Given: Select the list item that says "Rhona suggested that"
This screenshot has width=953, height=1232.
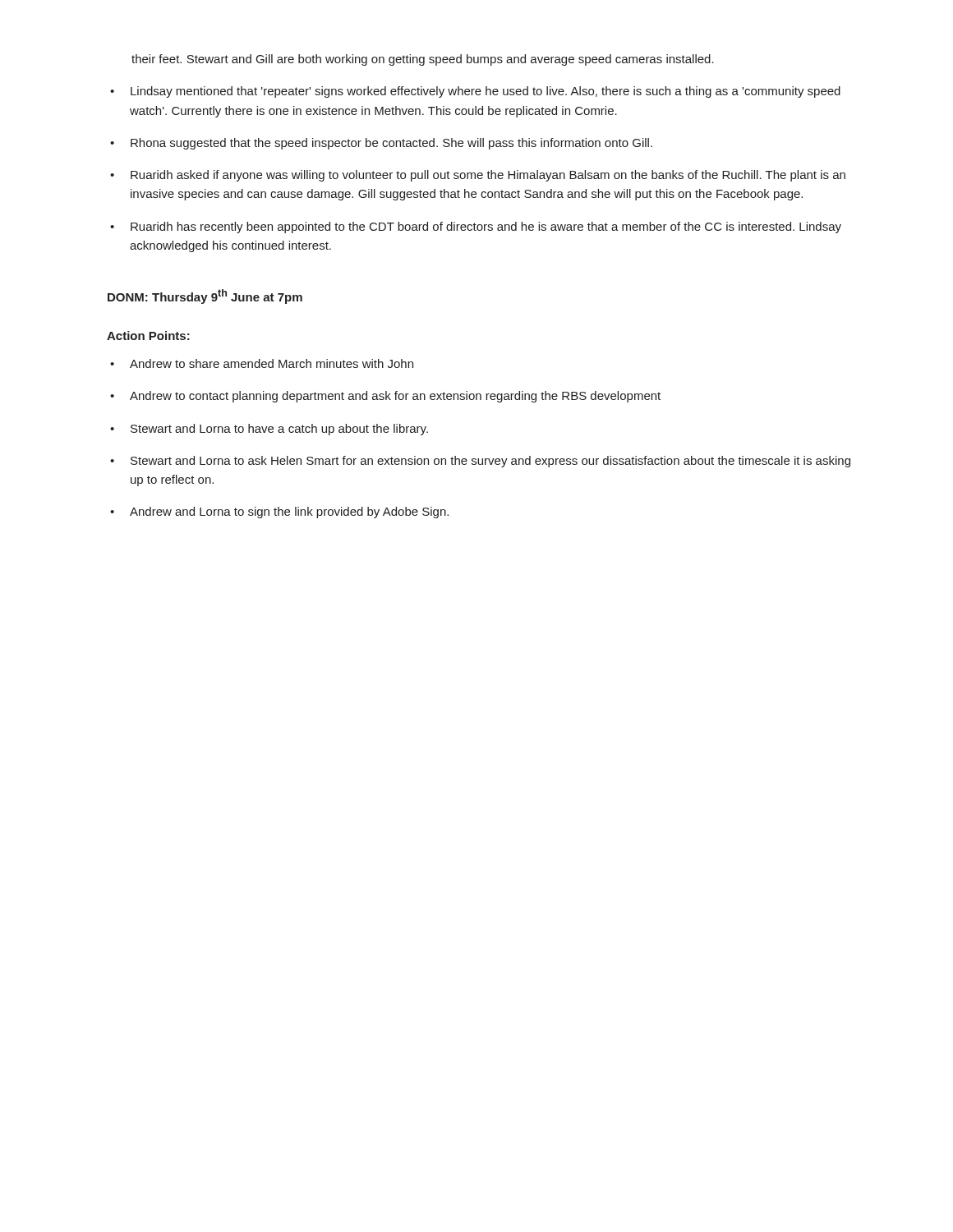Looking at the screenshot, I should 481,142.
